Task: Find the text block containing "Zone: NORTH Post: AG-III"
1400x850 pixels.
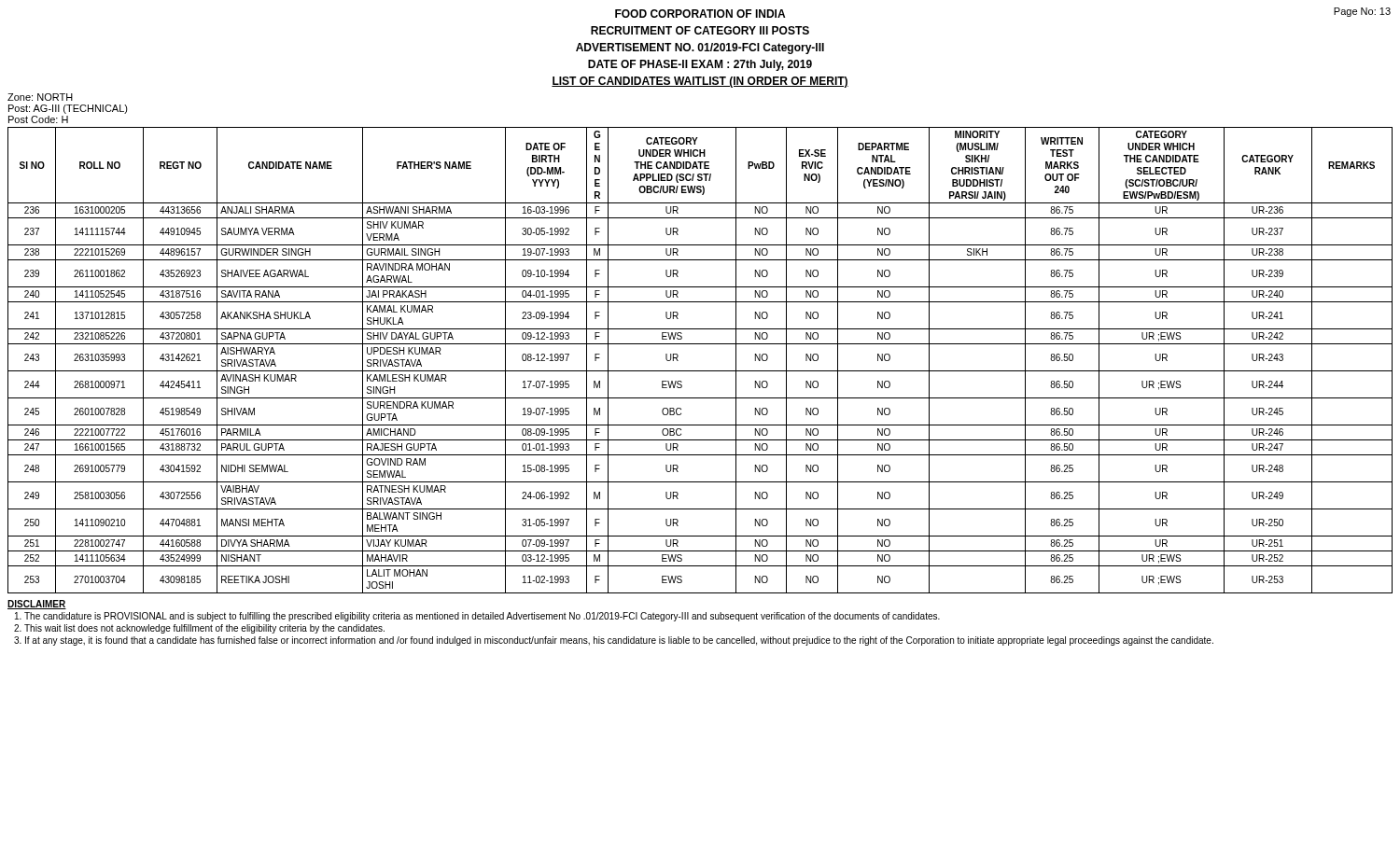Action: point(68,108)
